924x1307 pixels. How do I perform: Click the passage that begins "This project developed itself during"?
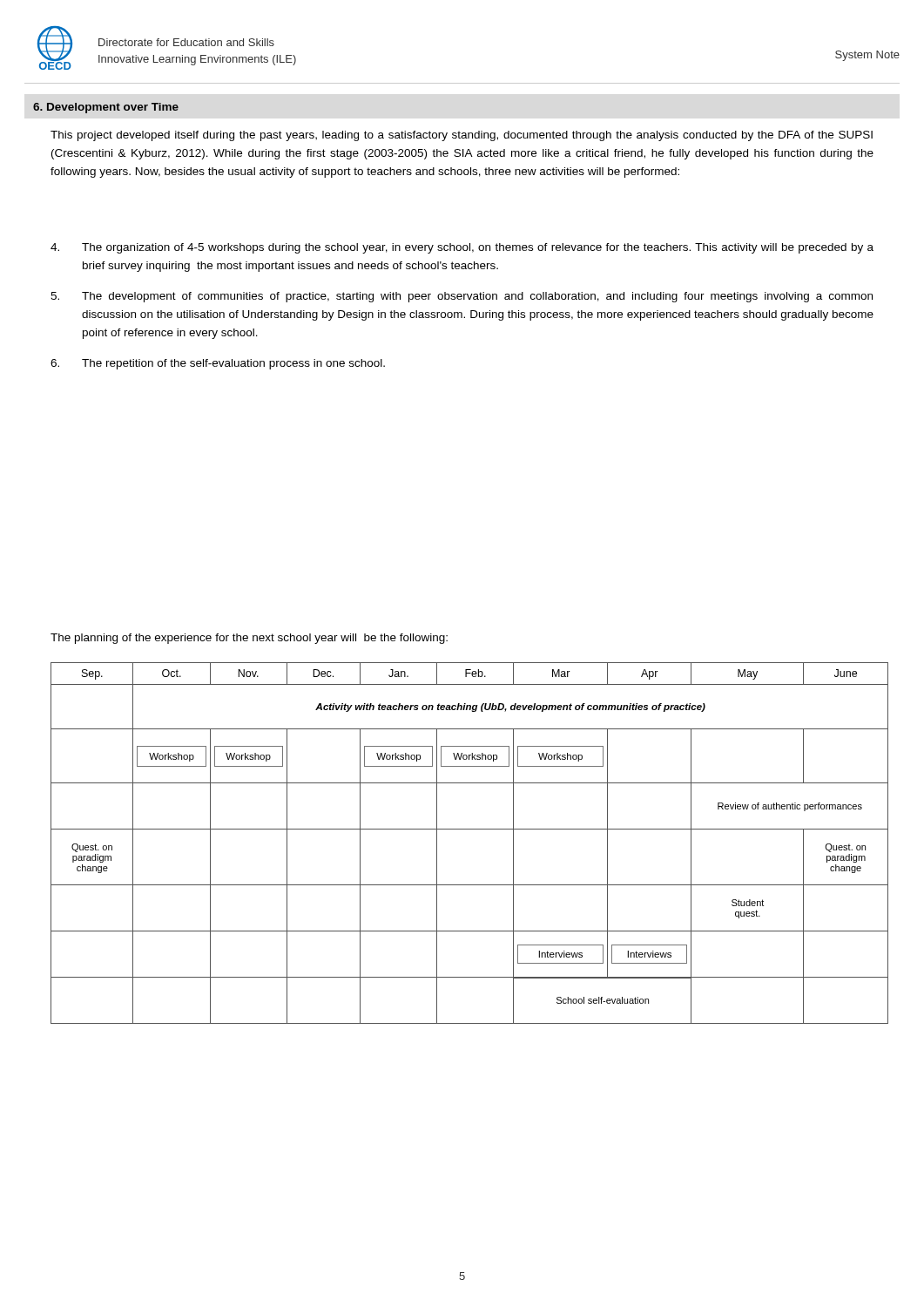[462, 153]
